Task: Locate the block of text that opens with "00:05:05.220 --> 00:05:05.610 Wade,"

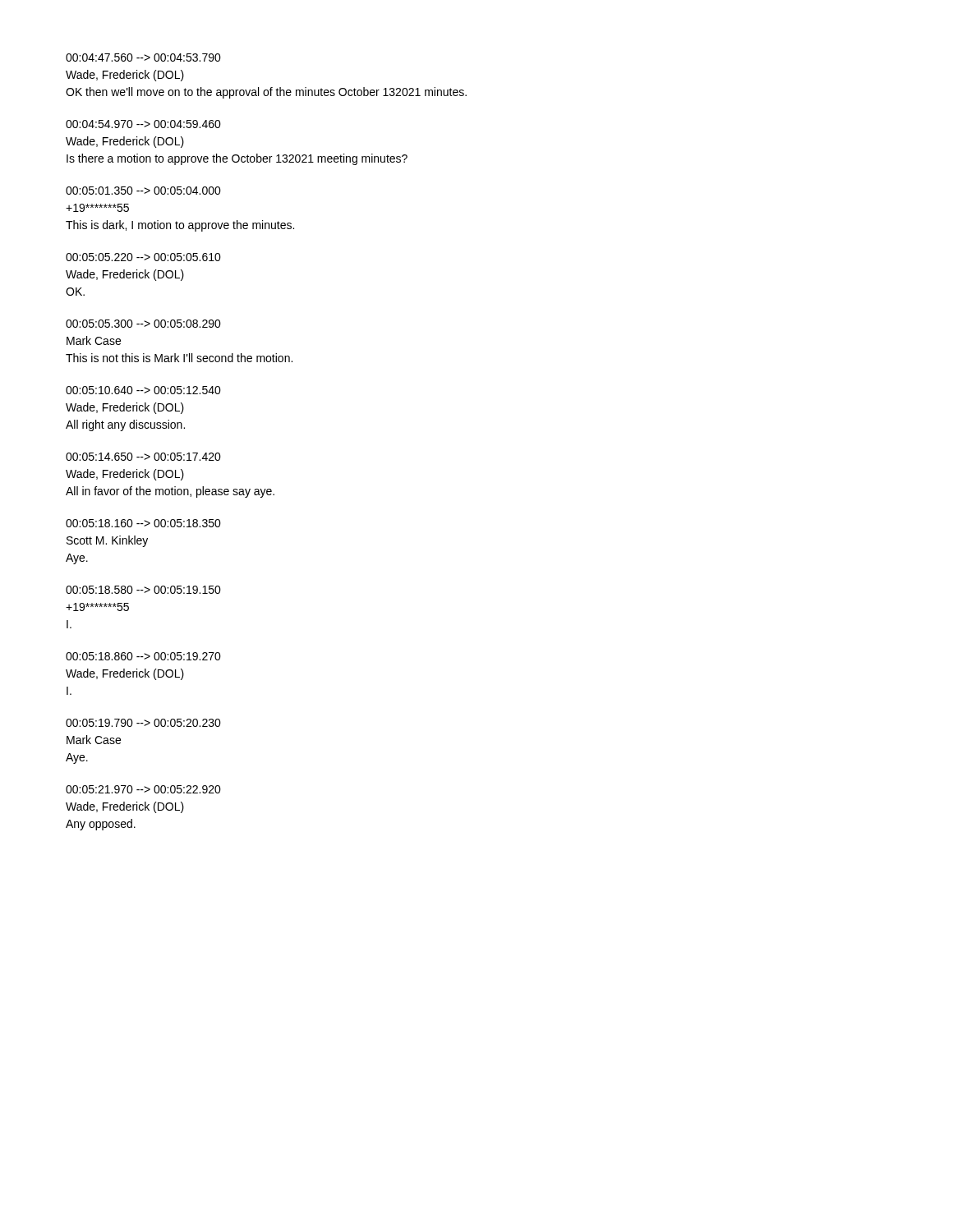Action: 143,257
